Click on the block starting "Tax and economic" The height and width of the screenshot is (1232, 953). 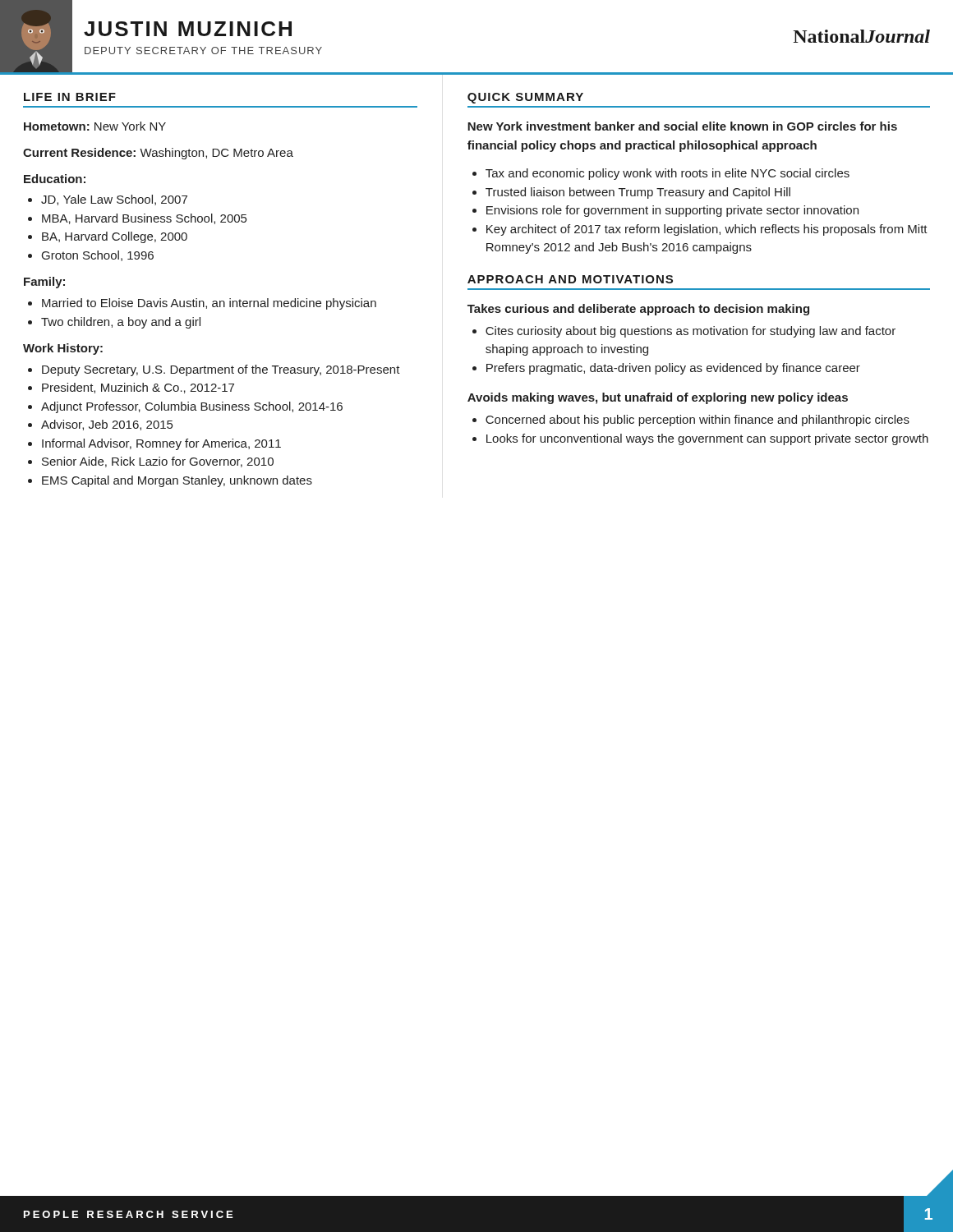(x=668, y=173)
